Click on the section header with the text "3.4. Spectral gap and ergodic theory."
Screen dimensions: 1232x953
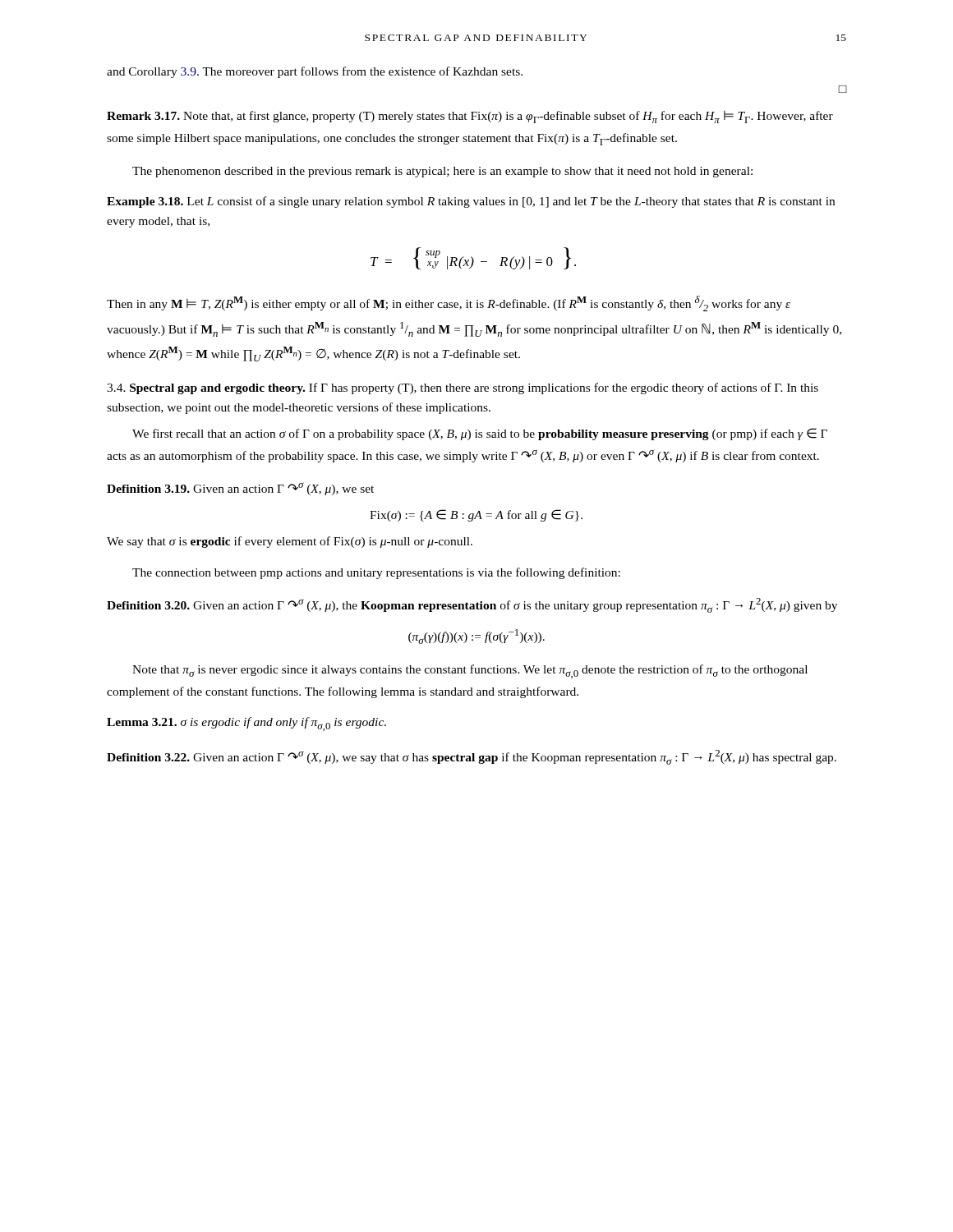pos(476,398)
